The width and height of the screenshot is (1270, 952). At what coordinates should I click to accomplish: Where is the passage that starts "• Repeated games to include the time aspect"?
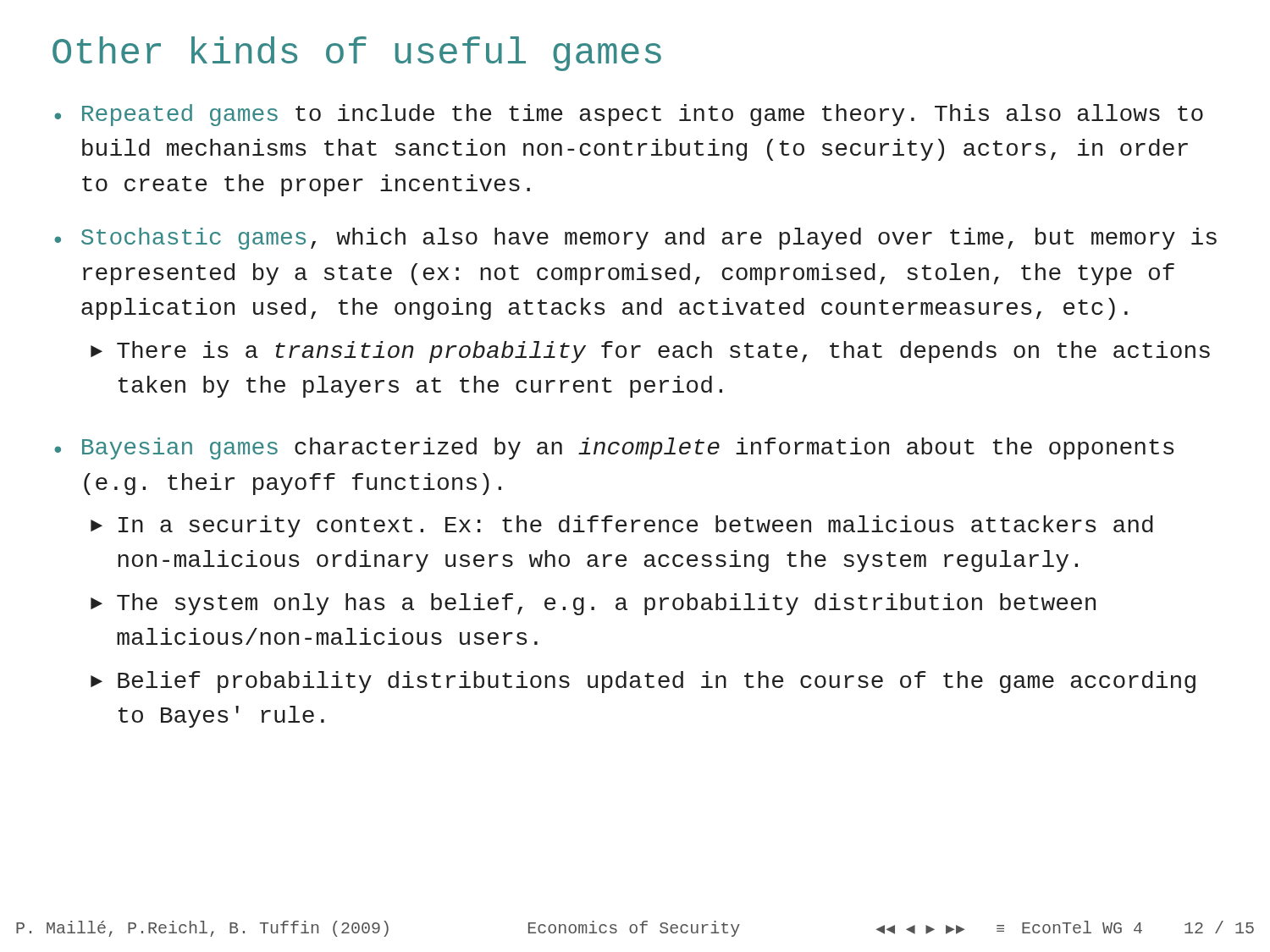click(635, 150)
